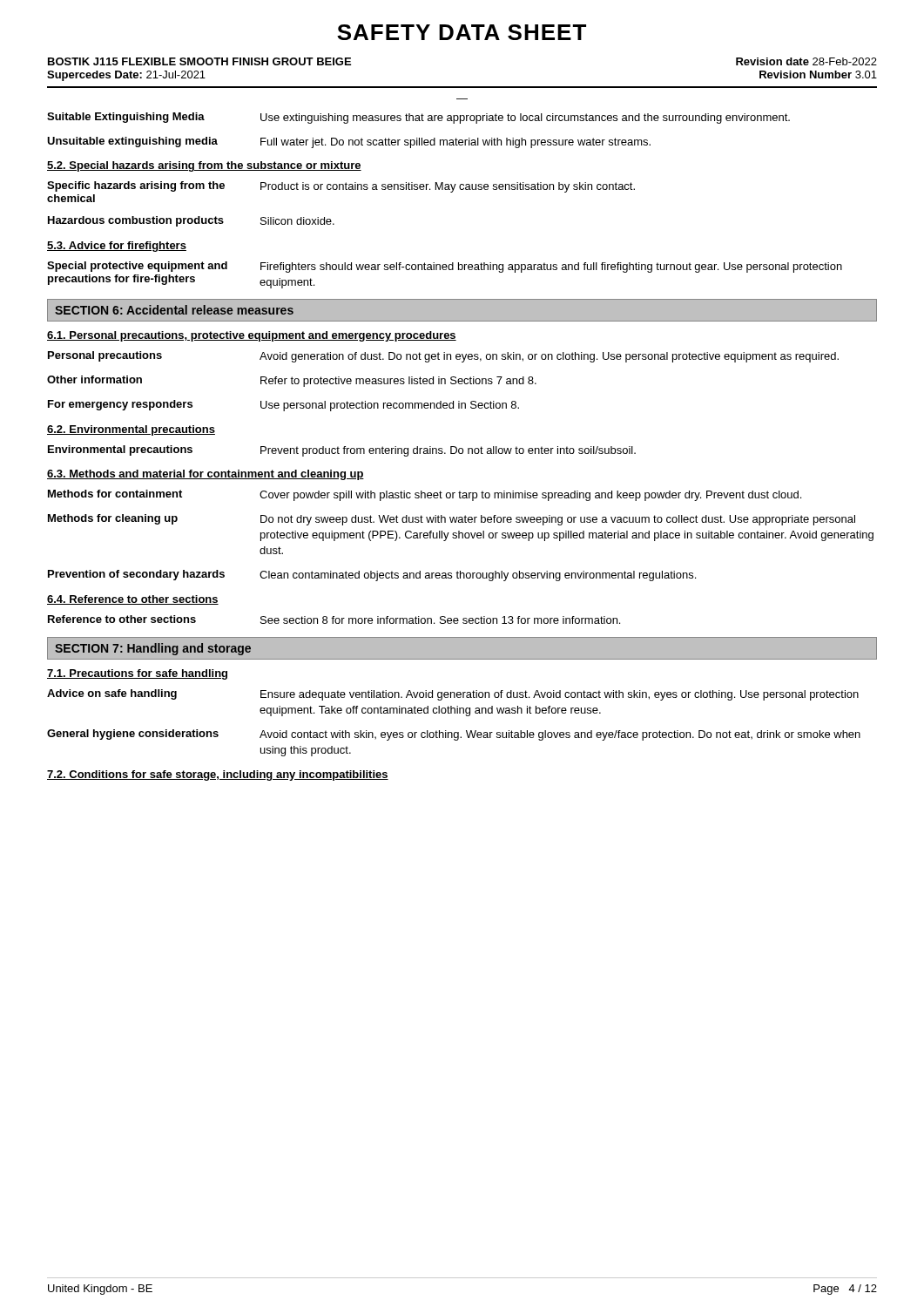Find the region starting "Environmental precautions Prevent"
Screen dimensions: 1307x924
(x=462, y=450)
